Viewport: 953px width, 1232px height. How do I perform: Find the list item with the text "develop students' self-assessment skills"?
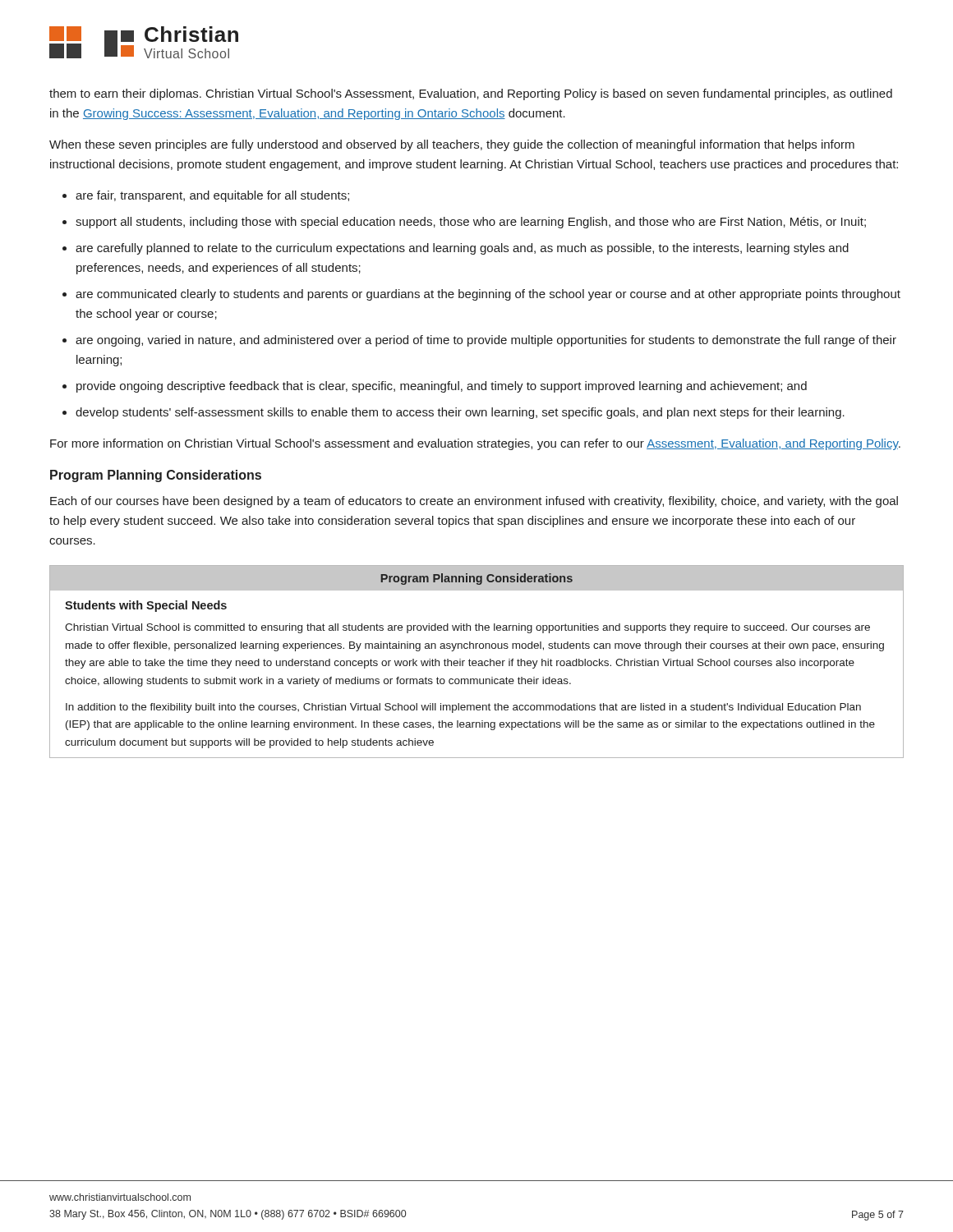460,412
